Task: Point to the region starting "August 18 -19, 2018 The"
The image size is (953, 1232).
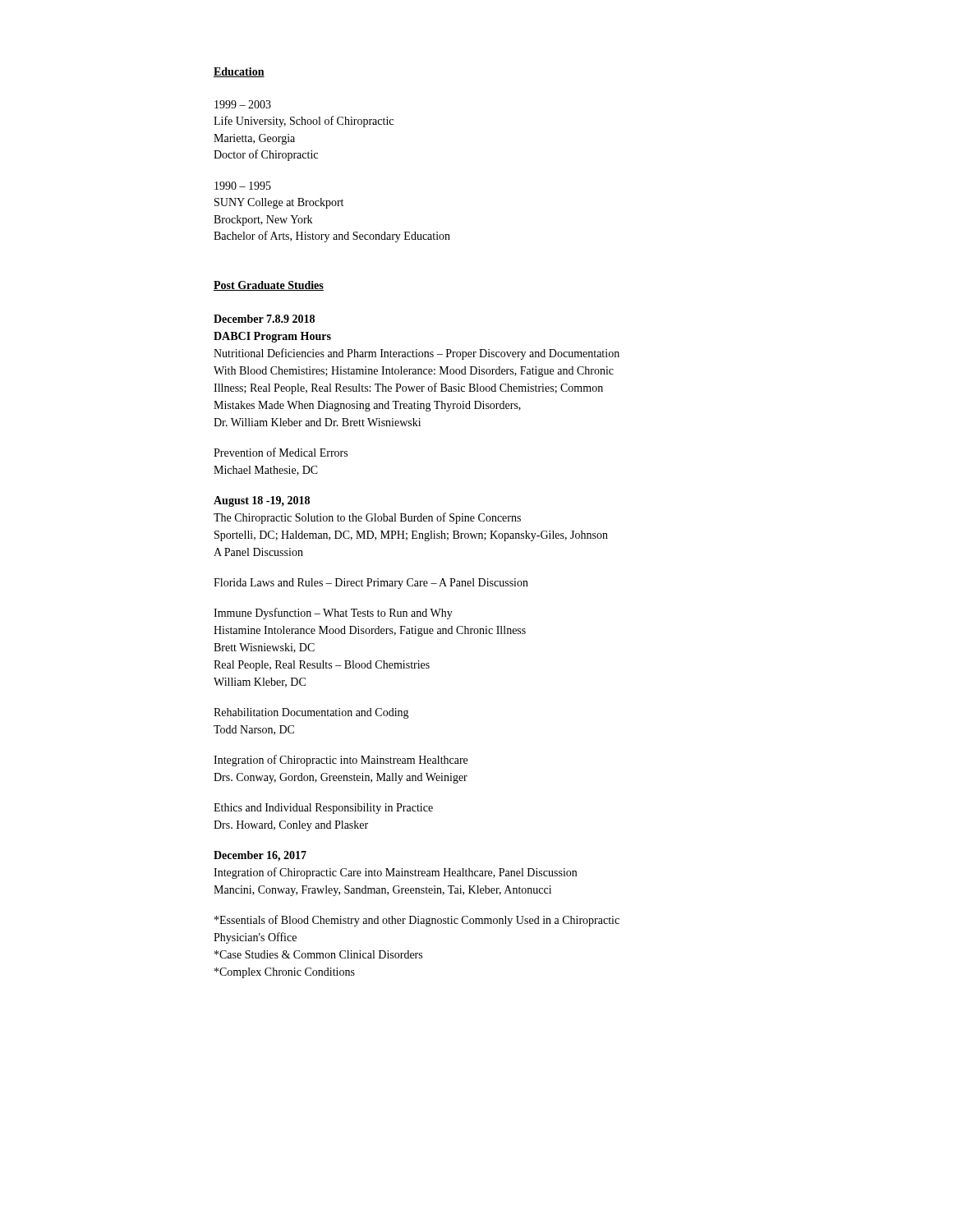Action: 501,527
